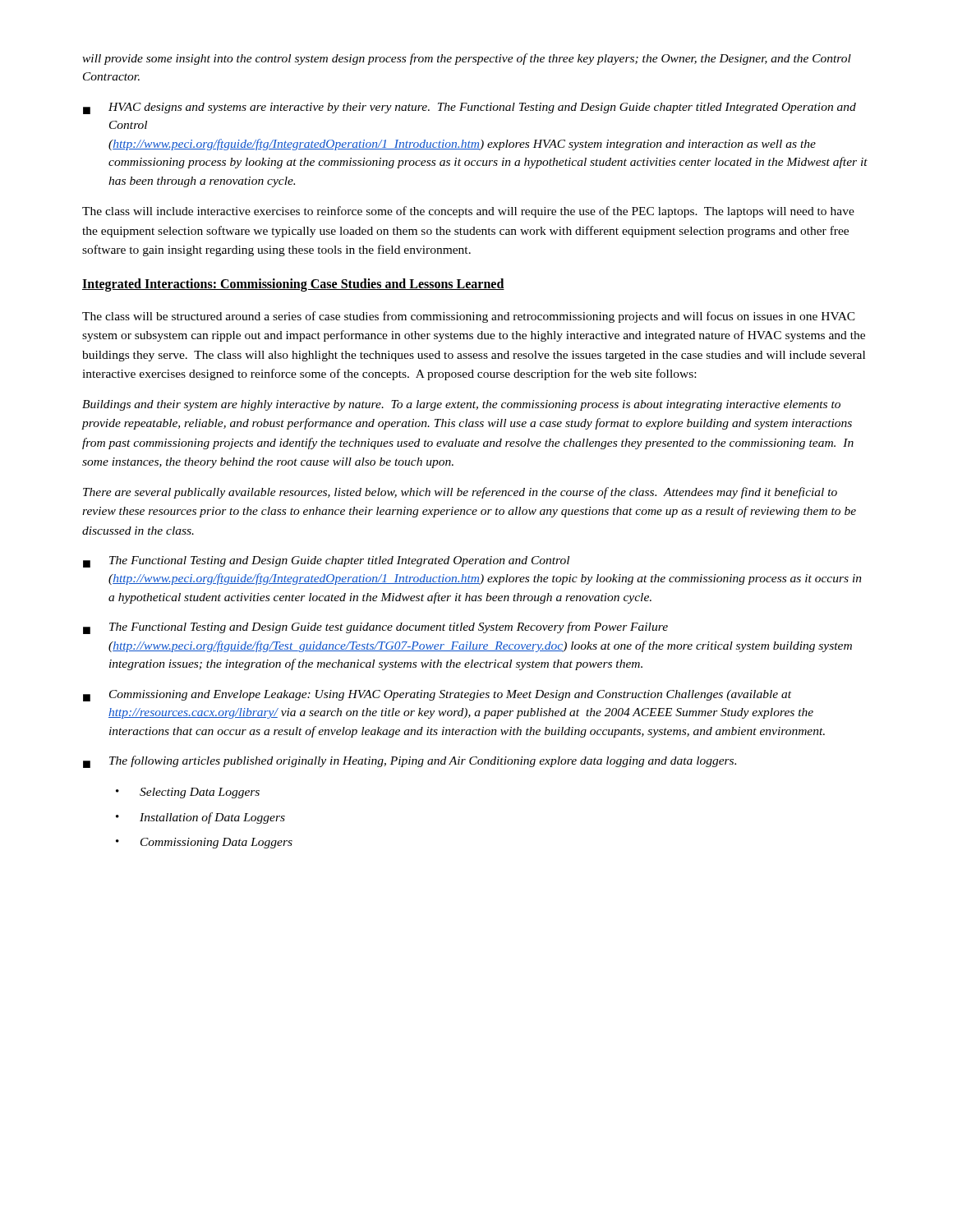Screen dimensions: 1232x953
Task: Select the text starting "will provide some"
Action: (x=476, y=68)
